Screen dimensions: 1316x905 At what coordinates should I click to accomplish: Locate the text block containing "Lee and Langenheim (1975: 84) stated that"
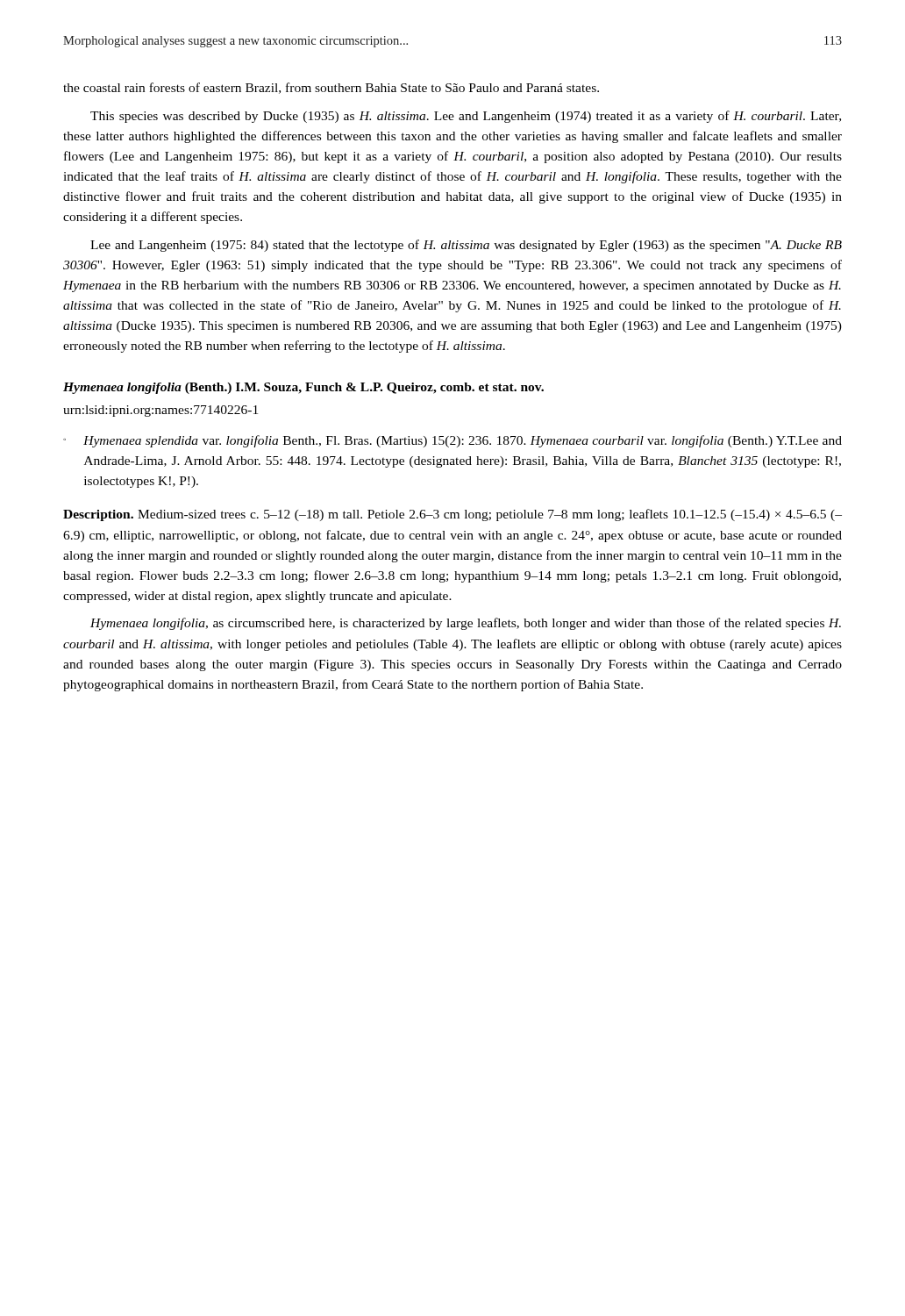pos(452,295)
